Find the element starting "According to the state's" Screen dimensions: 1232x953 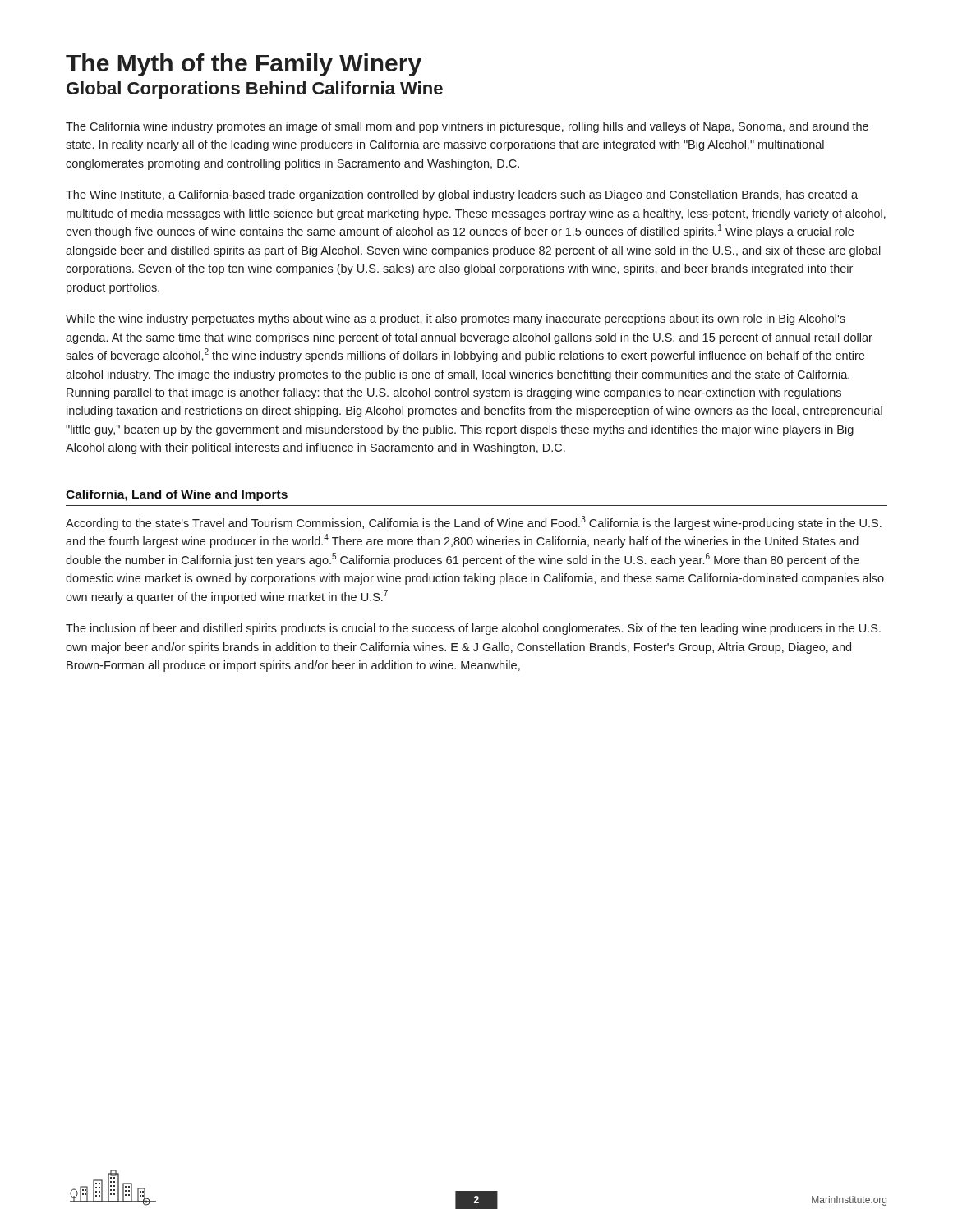pos(475,559)
